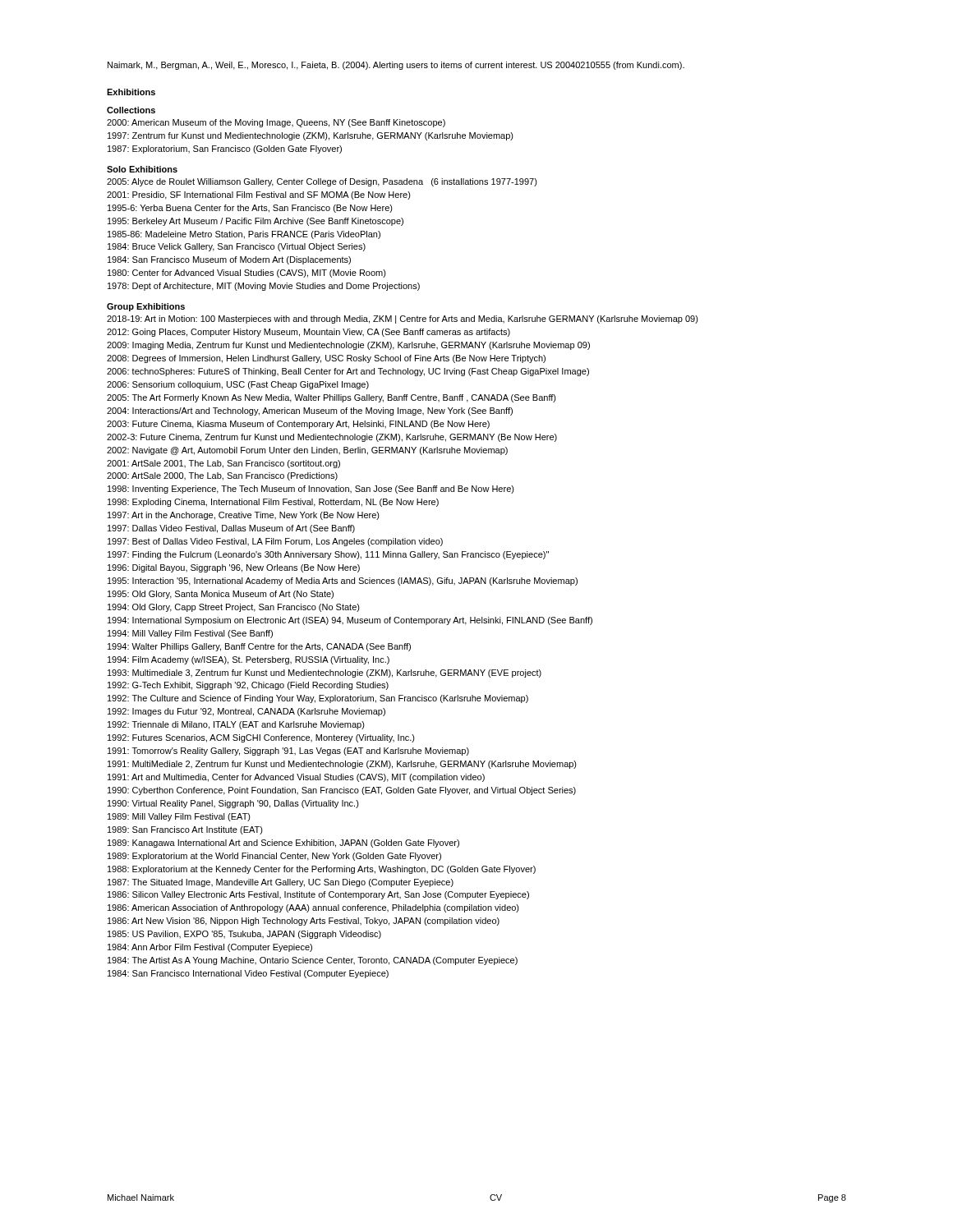This screenshot has height=1232, width=953.
Task: Navigate to the block starting "1993: Multimediale 3,"
Action: [x=324, y=672]
